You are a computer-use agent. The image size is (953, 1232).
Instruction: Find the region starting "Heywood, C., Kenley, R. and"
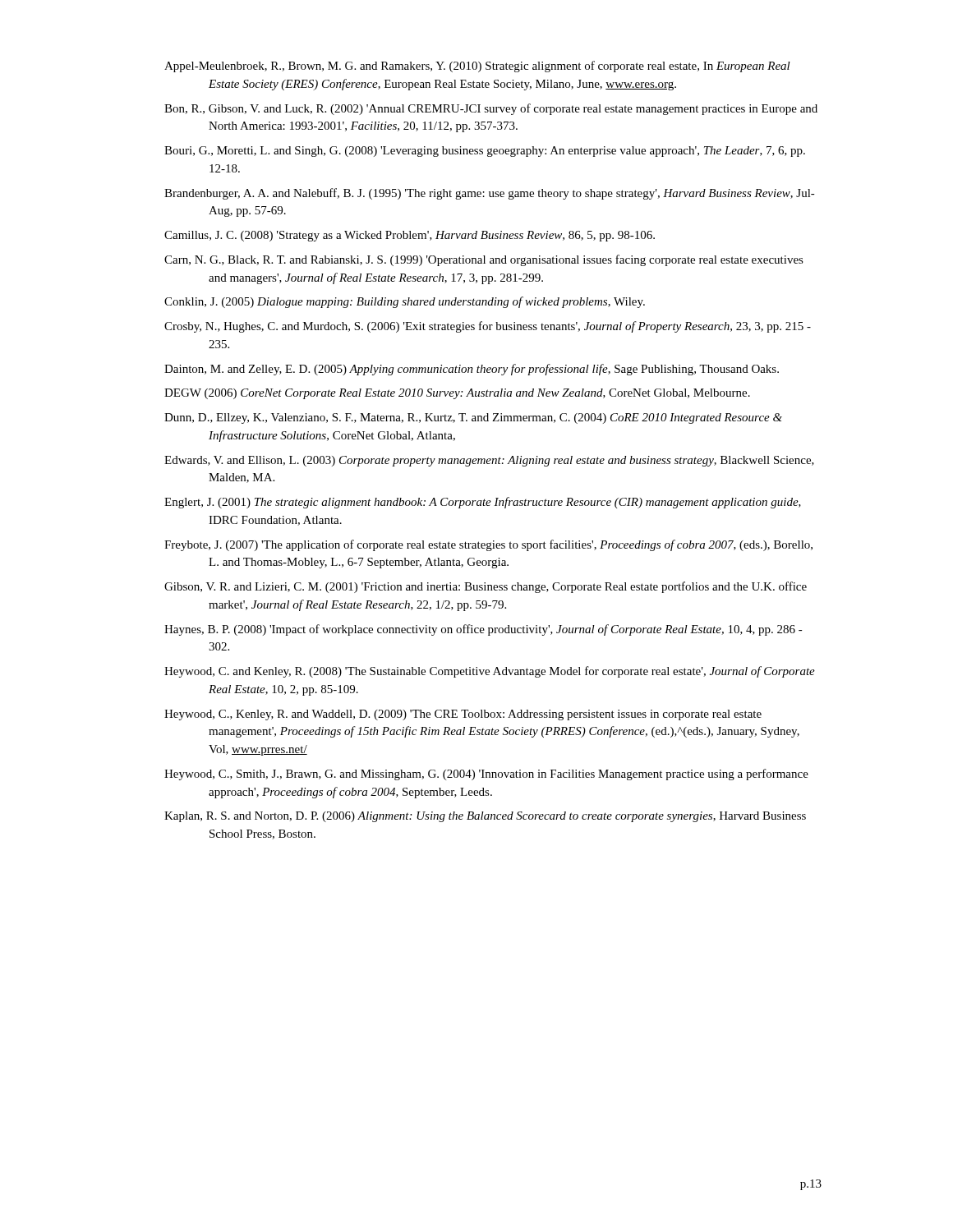(x=482, y=731)
